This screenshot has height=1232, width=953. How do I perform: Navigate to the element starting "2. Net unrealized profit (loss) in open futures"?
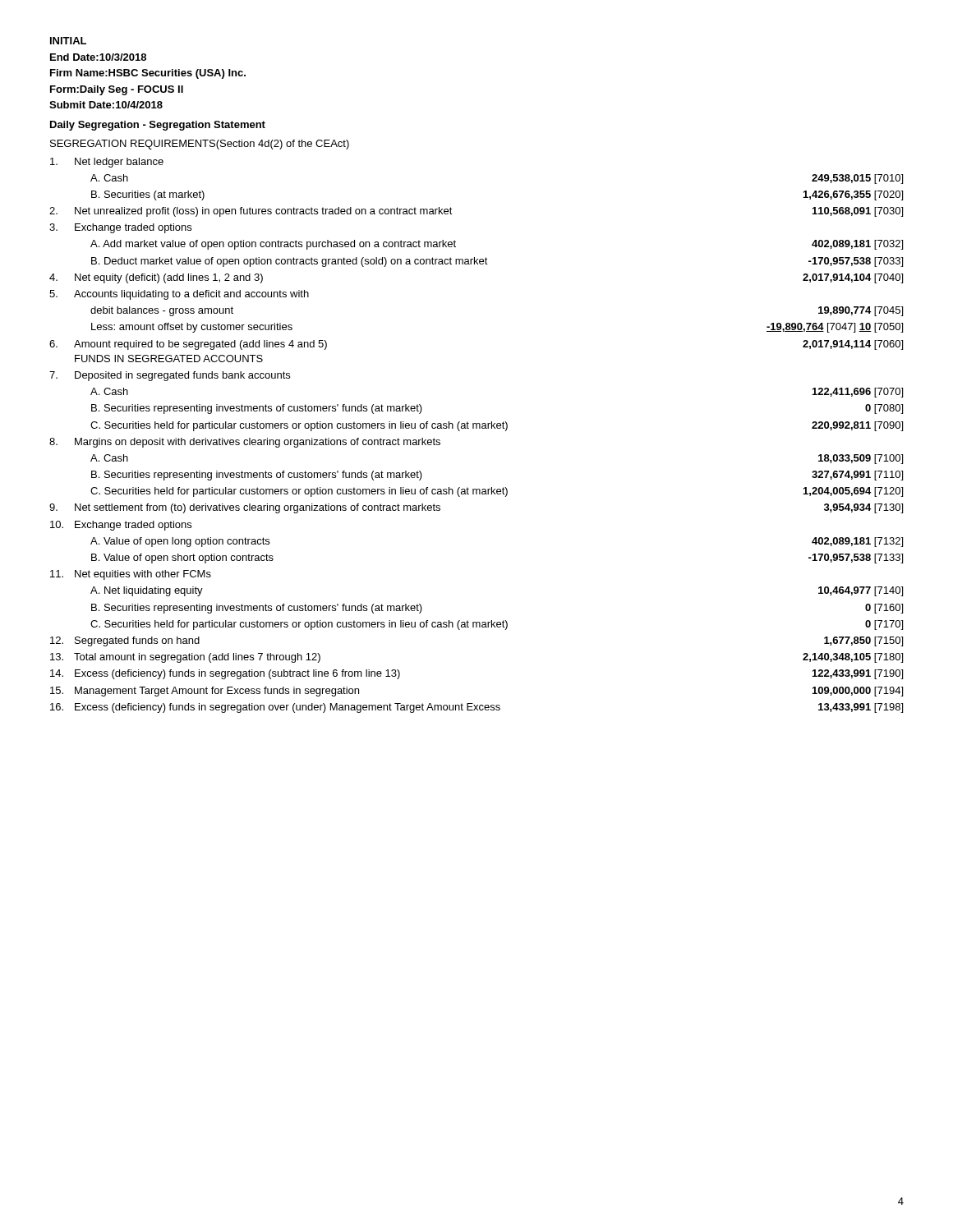(262, 211)
